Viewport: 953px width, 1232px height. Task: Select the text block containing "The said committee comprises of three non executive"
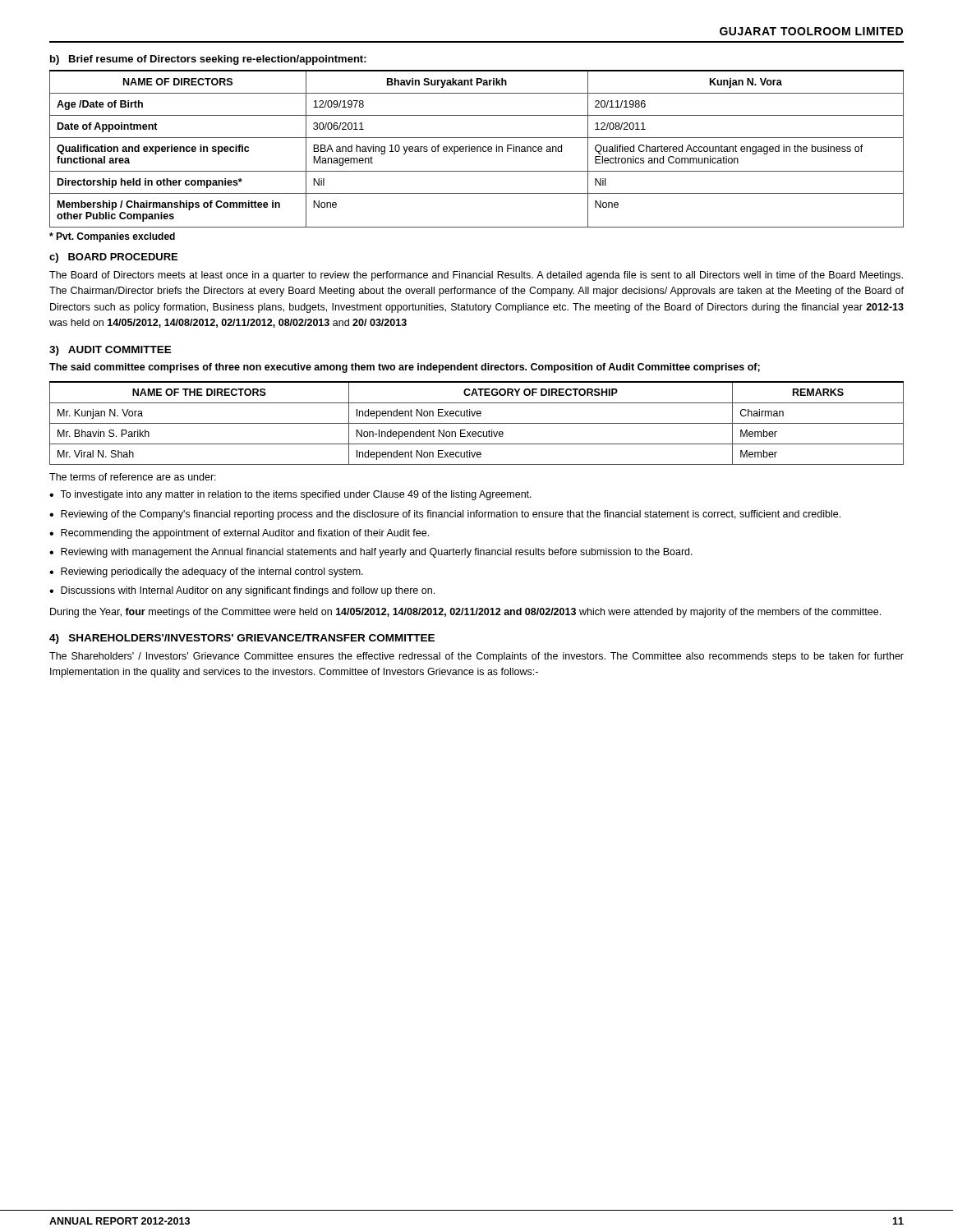[x=405, y=367]
